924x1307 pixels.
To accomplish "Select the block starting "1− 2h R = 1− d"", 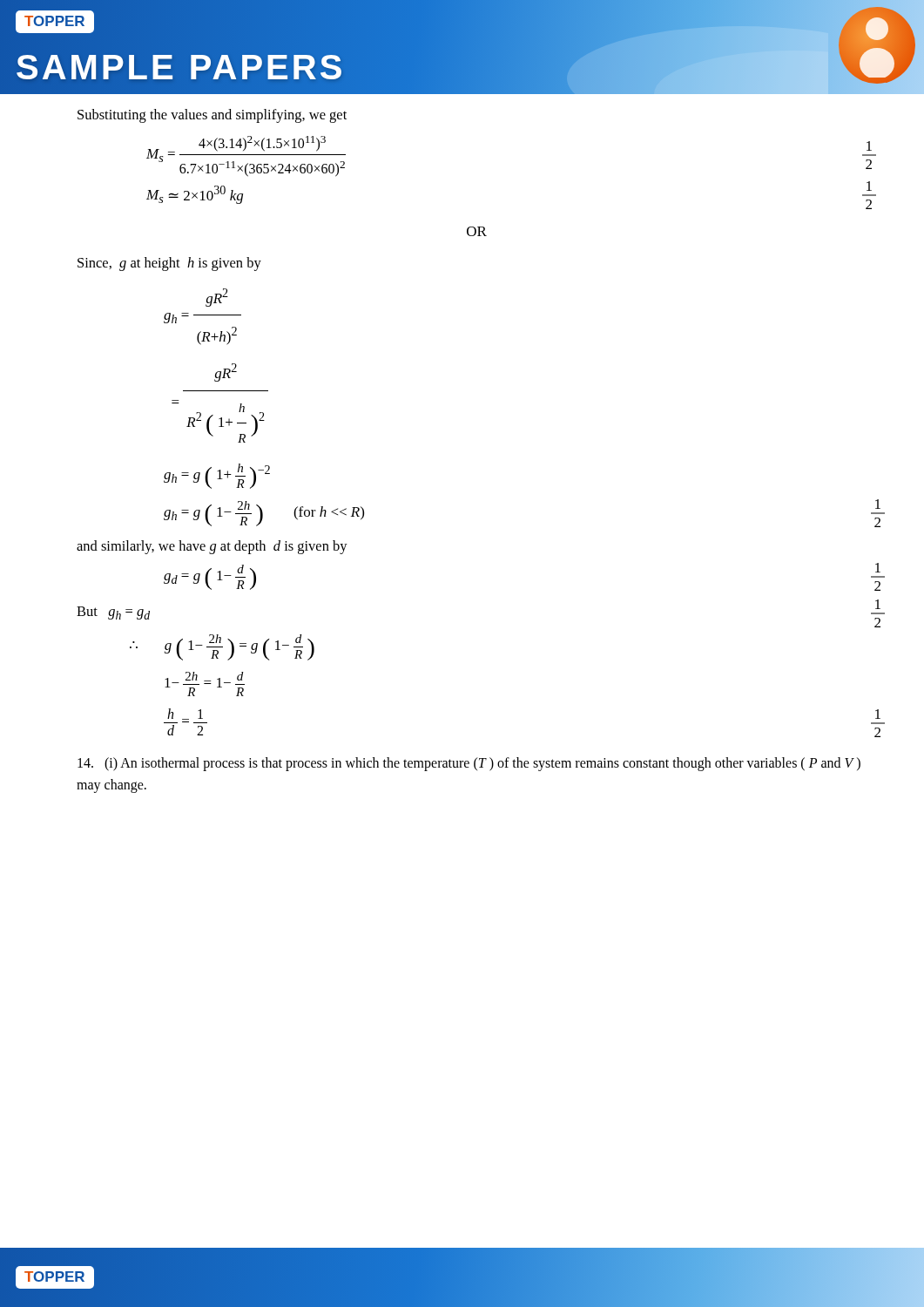I will pyautogui.click(x=204, y=685).
